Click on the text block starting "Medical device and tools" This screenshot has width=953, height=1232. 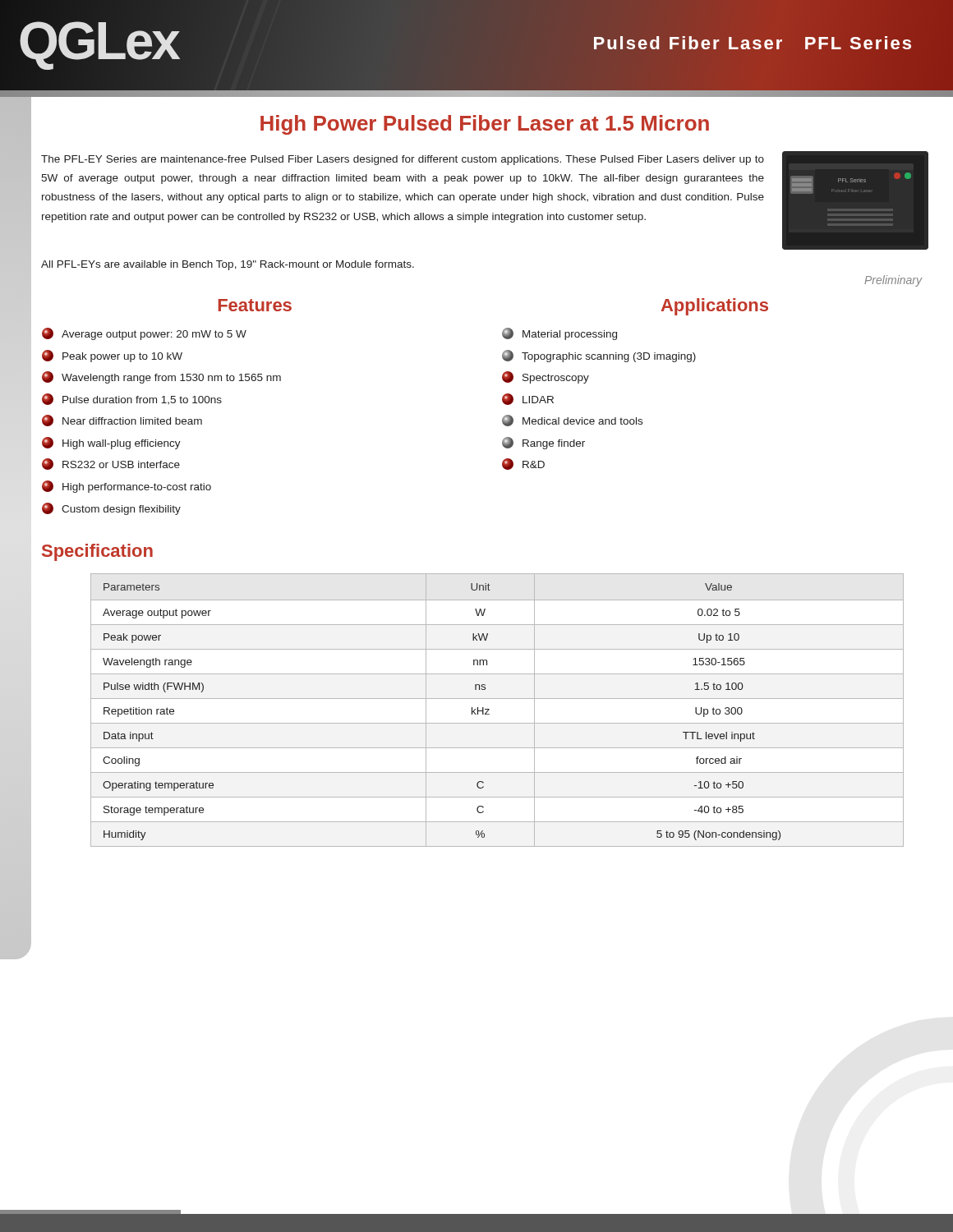pos(572,421)
